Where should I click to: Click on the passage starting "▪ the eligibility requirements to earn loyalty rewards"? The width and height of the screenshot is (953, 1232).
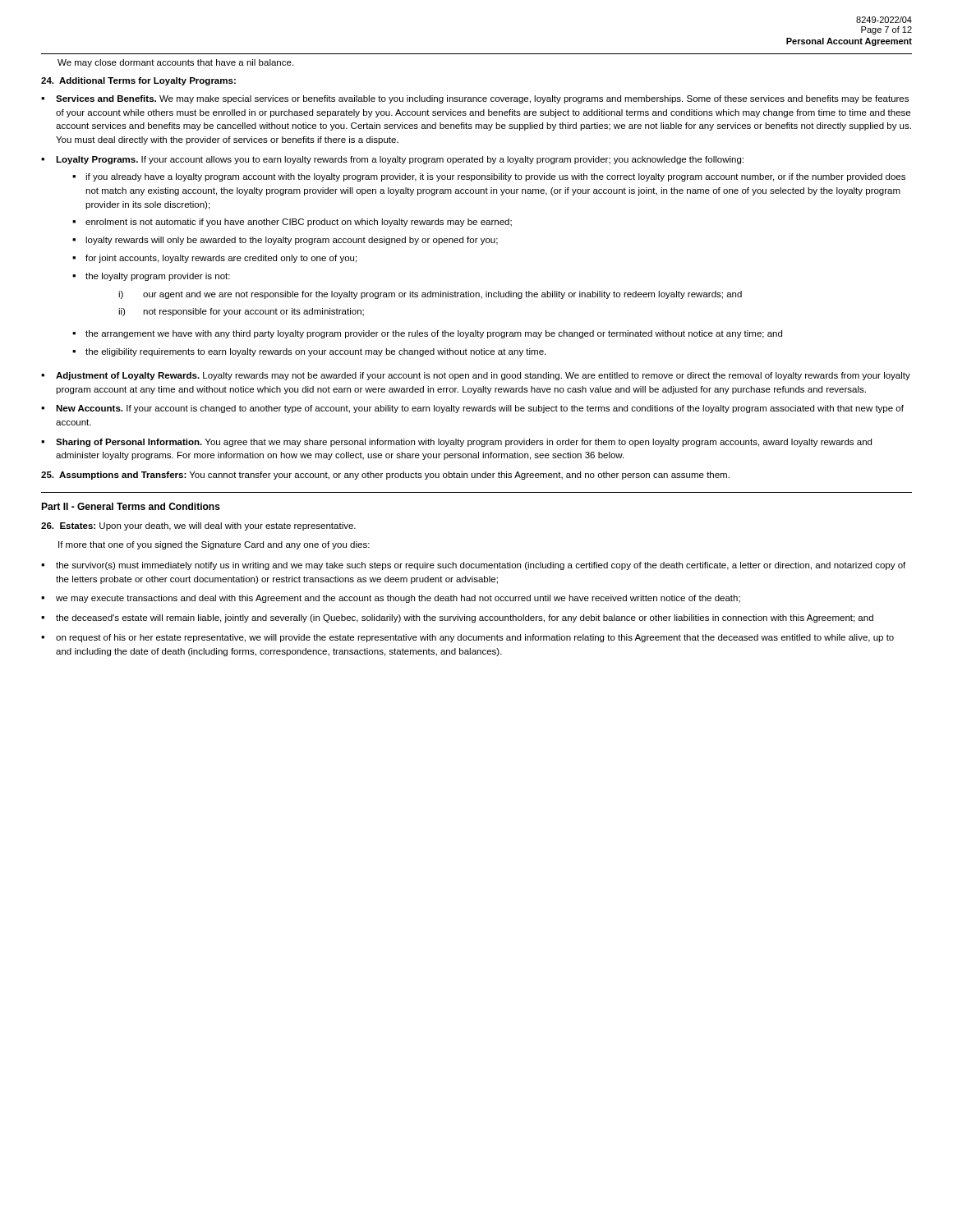pos(492,352)
